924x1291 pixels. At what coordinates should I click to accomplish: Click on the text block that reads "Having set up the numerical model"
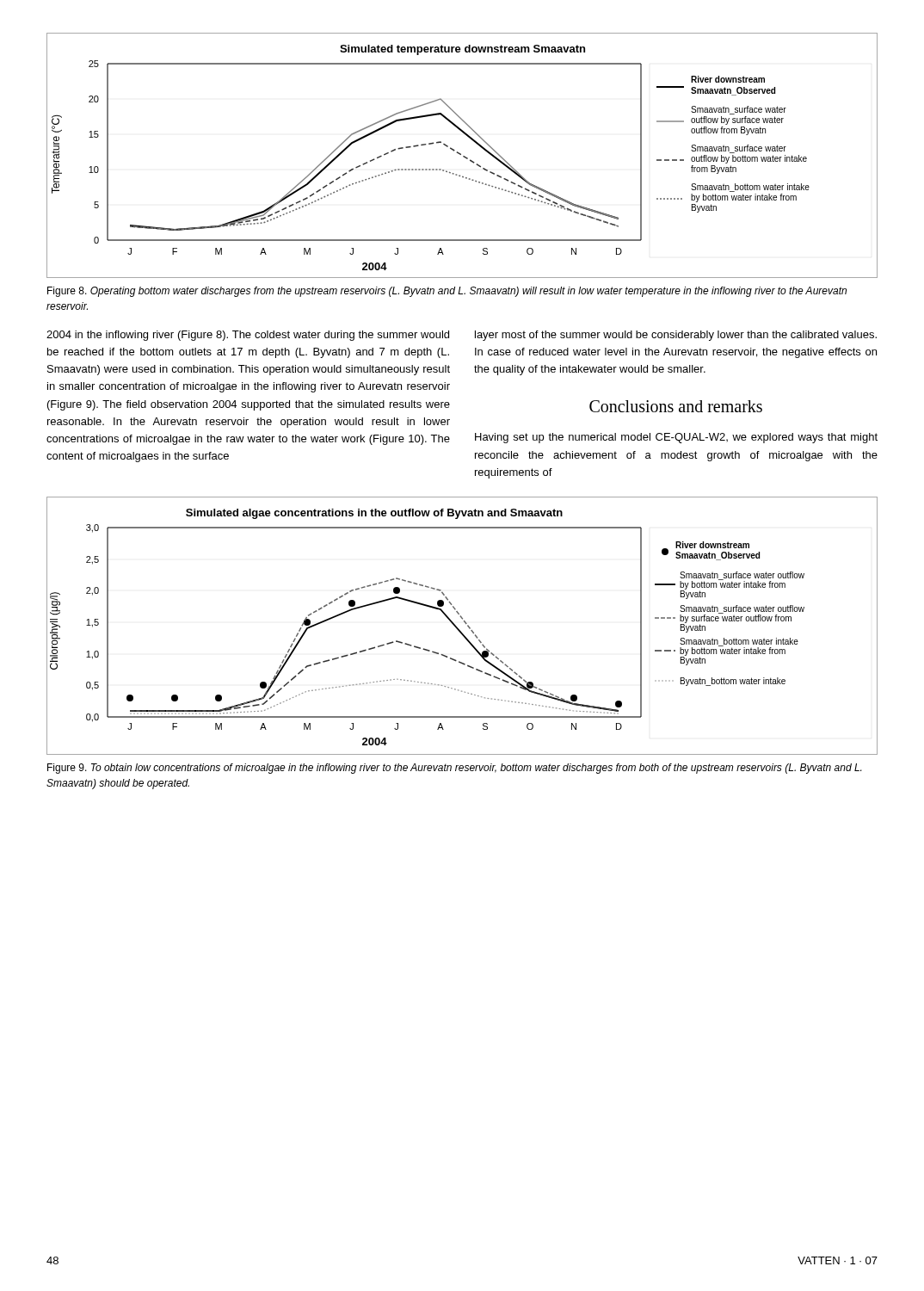(x=676, y=454)
